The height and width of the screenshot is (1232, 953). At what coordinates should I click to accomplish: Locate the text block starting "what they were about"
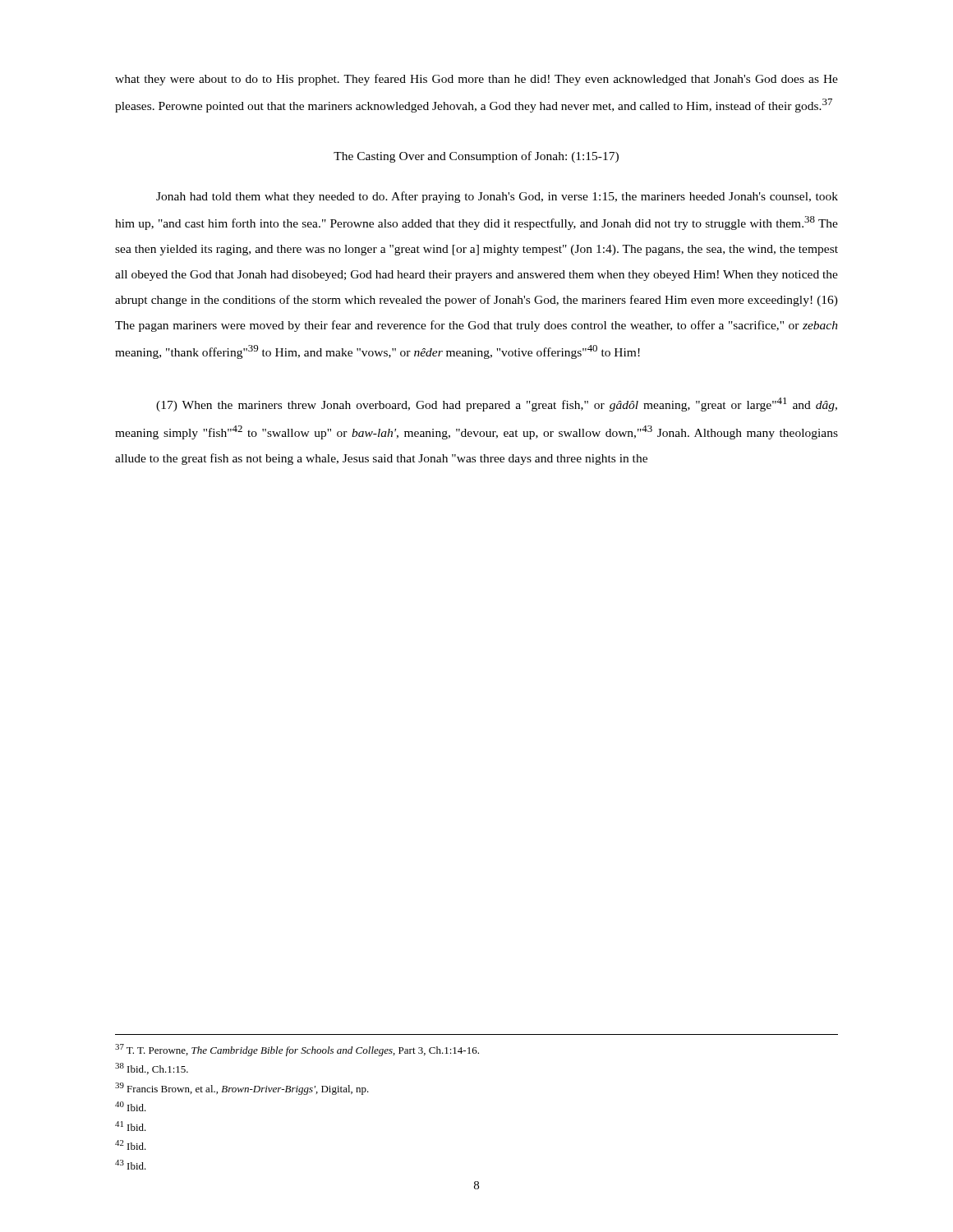[x=476, y=92]
